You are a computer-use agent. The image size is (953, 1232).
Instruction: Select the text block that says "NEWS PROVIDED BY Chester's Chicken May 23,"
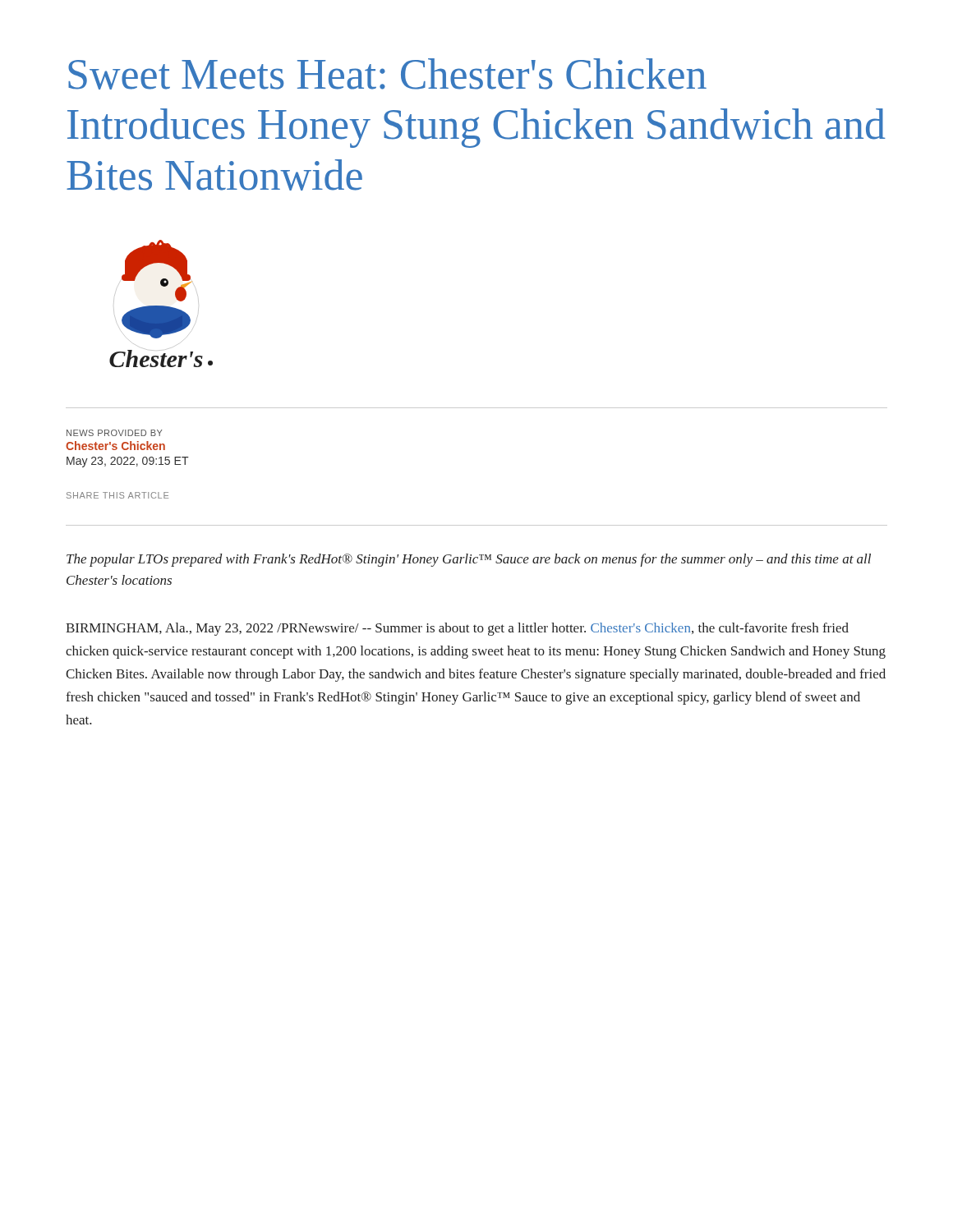coord(115,433)
